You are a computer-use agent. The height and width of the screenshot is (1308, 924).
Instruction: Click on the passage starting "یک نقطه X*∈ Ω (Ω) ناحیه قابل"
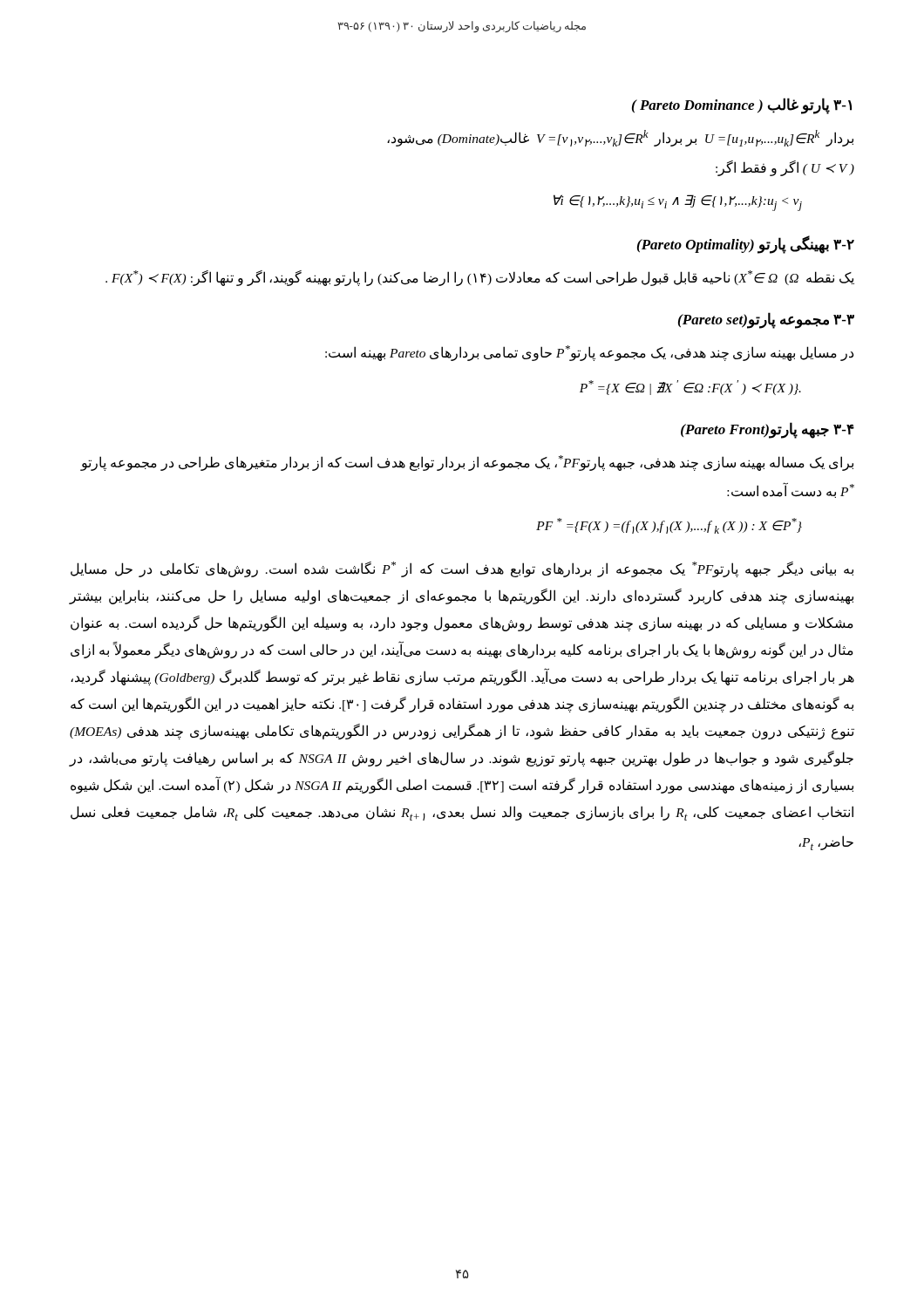pos(480,276)
